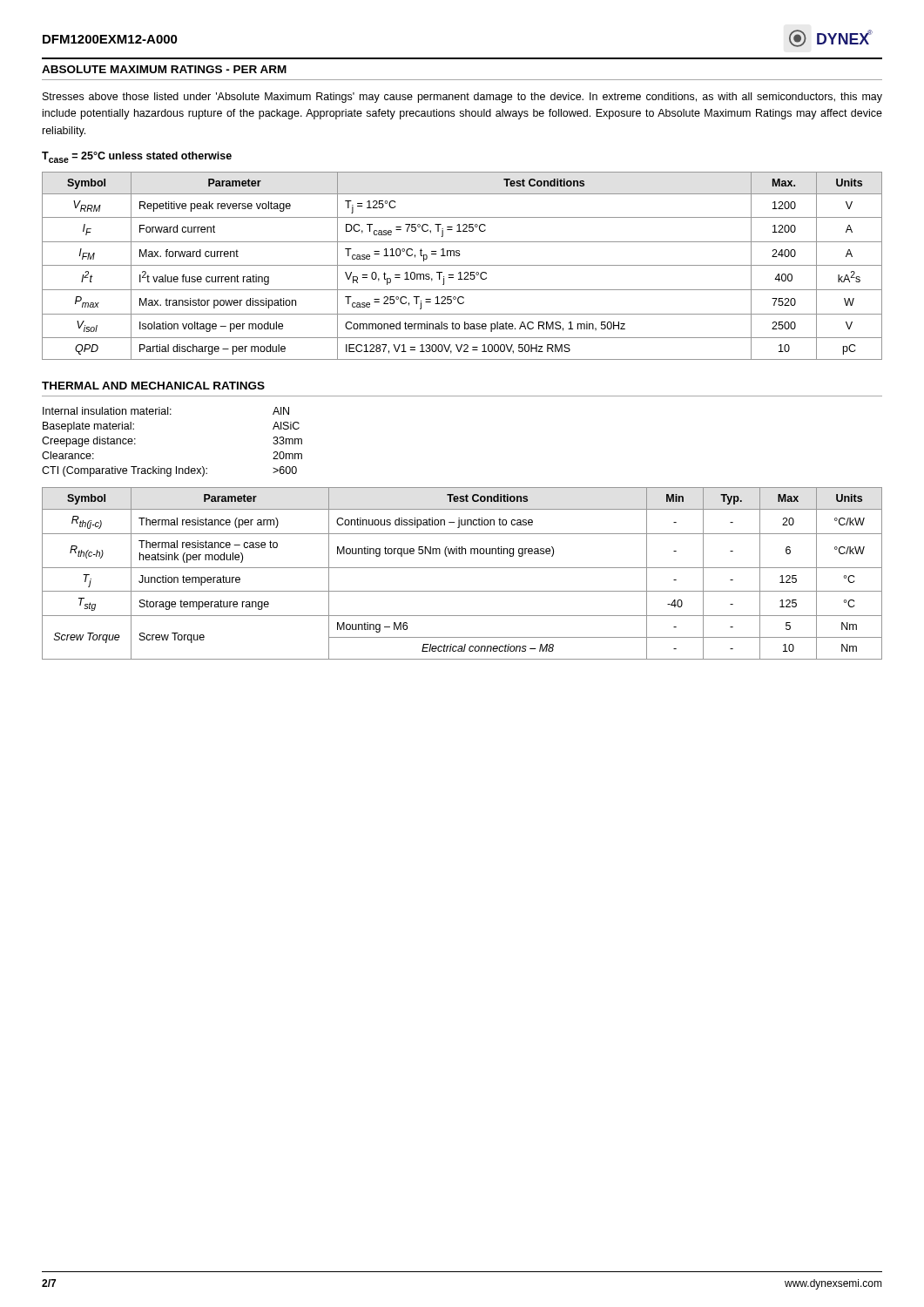The height and width of the screenshot is (1307, 924).
Task: Click on the list item with the text "Creepage distance:33mm"
Action: click(x=87, y=441)
